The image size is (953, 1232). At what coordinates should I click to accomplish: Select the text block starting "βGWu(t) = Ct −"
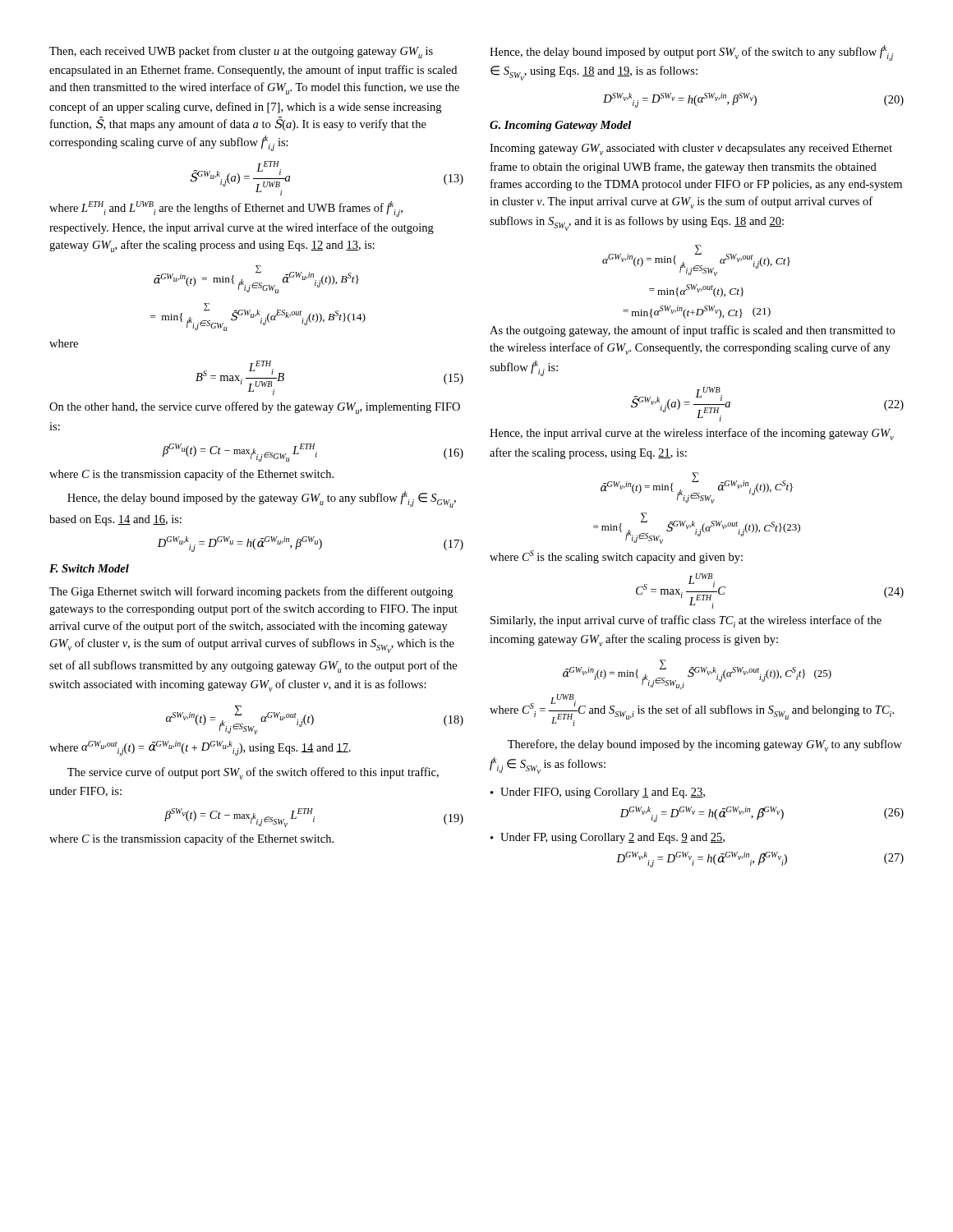pyautogui.click(x=256, y=453)
